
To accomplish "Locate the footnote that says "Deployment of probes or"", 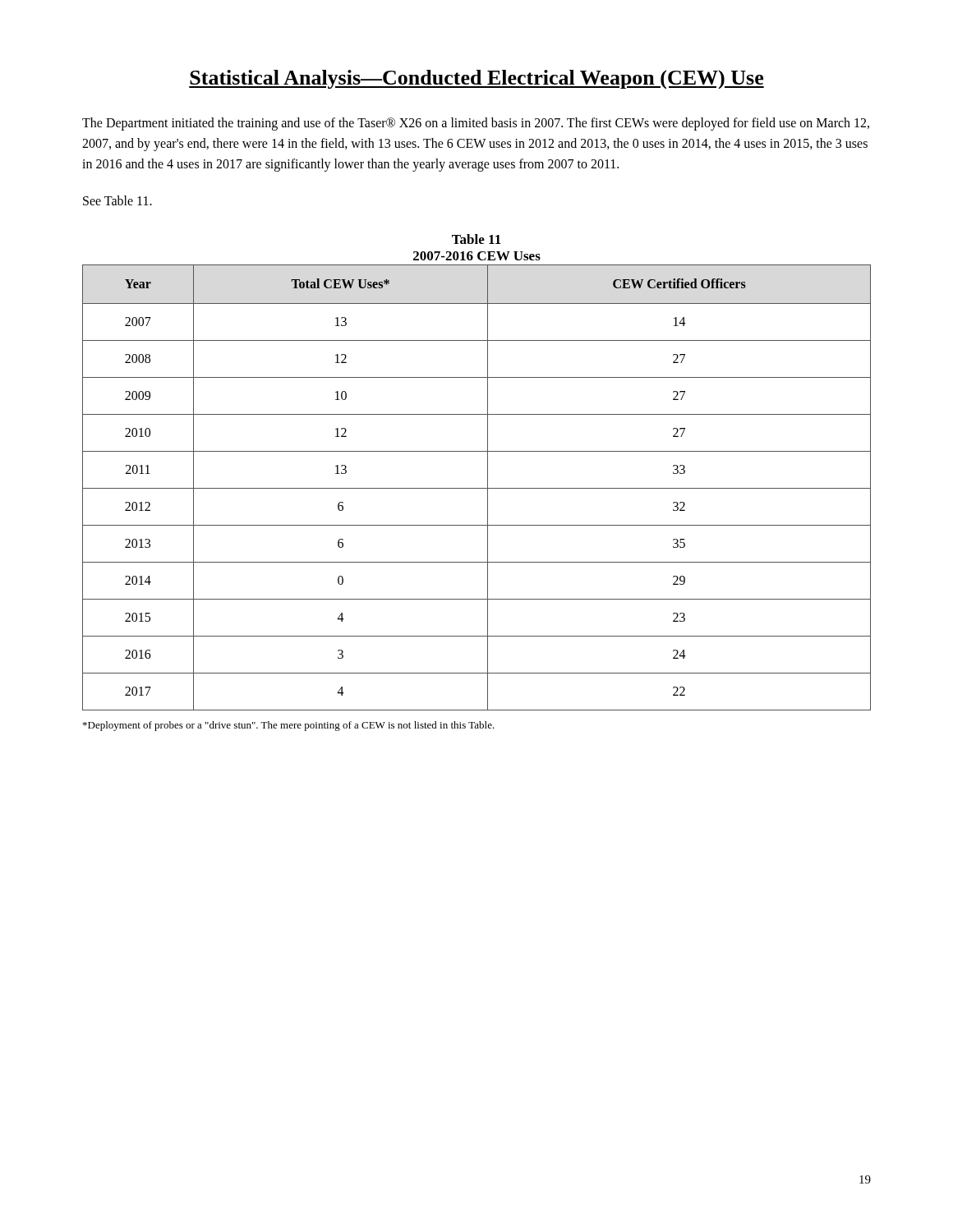I will click(288, 725).
